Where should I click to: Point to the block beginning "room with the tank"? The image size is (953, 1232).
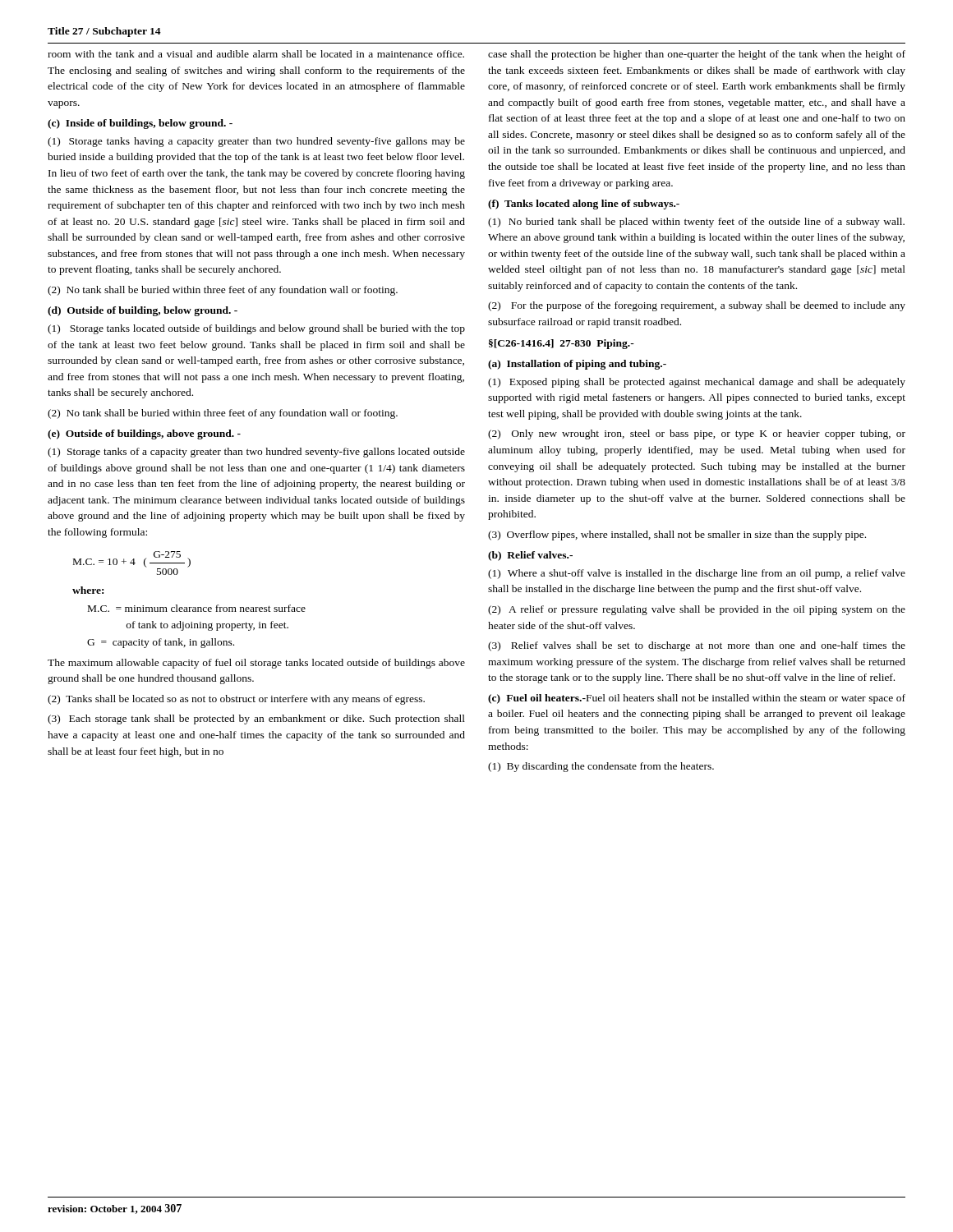pyautogui.click(x=256, y=78)
